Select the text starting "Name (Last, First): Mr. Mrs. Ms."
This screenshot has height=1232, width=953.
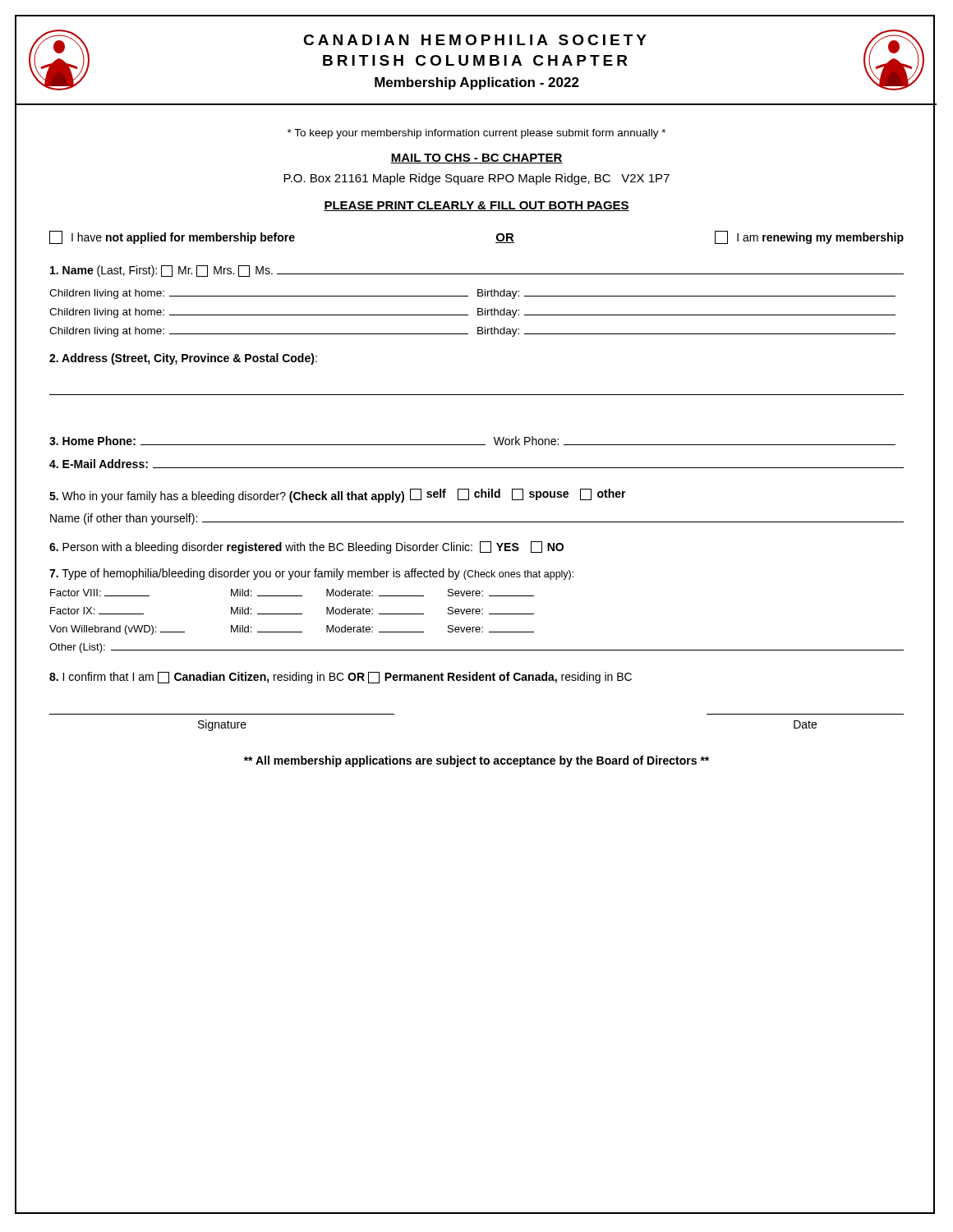tap(476, 270)
